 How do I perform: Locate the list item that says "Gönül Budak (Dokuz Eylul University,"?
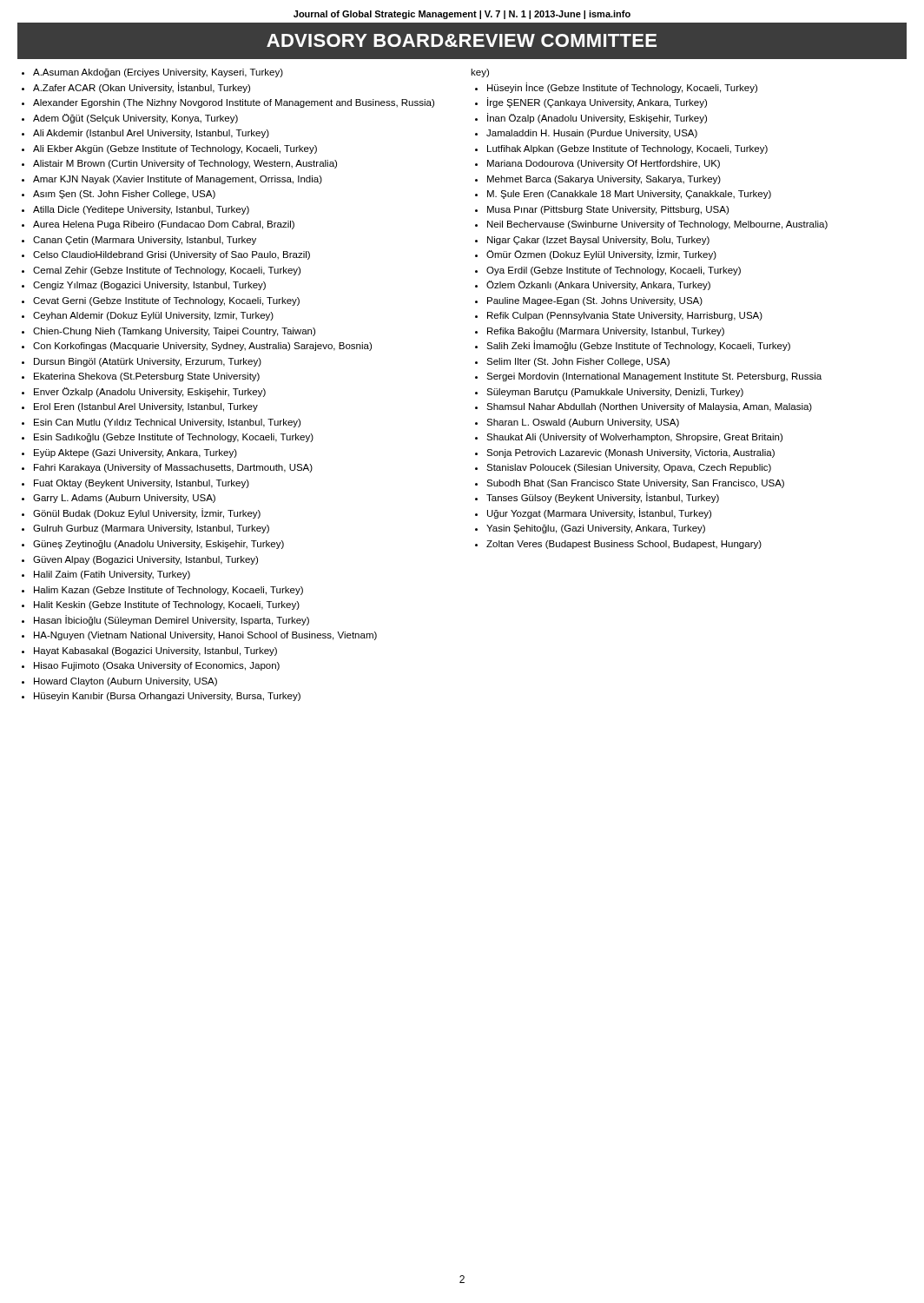pyautogui.click(x=147, y=513)
